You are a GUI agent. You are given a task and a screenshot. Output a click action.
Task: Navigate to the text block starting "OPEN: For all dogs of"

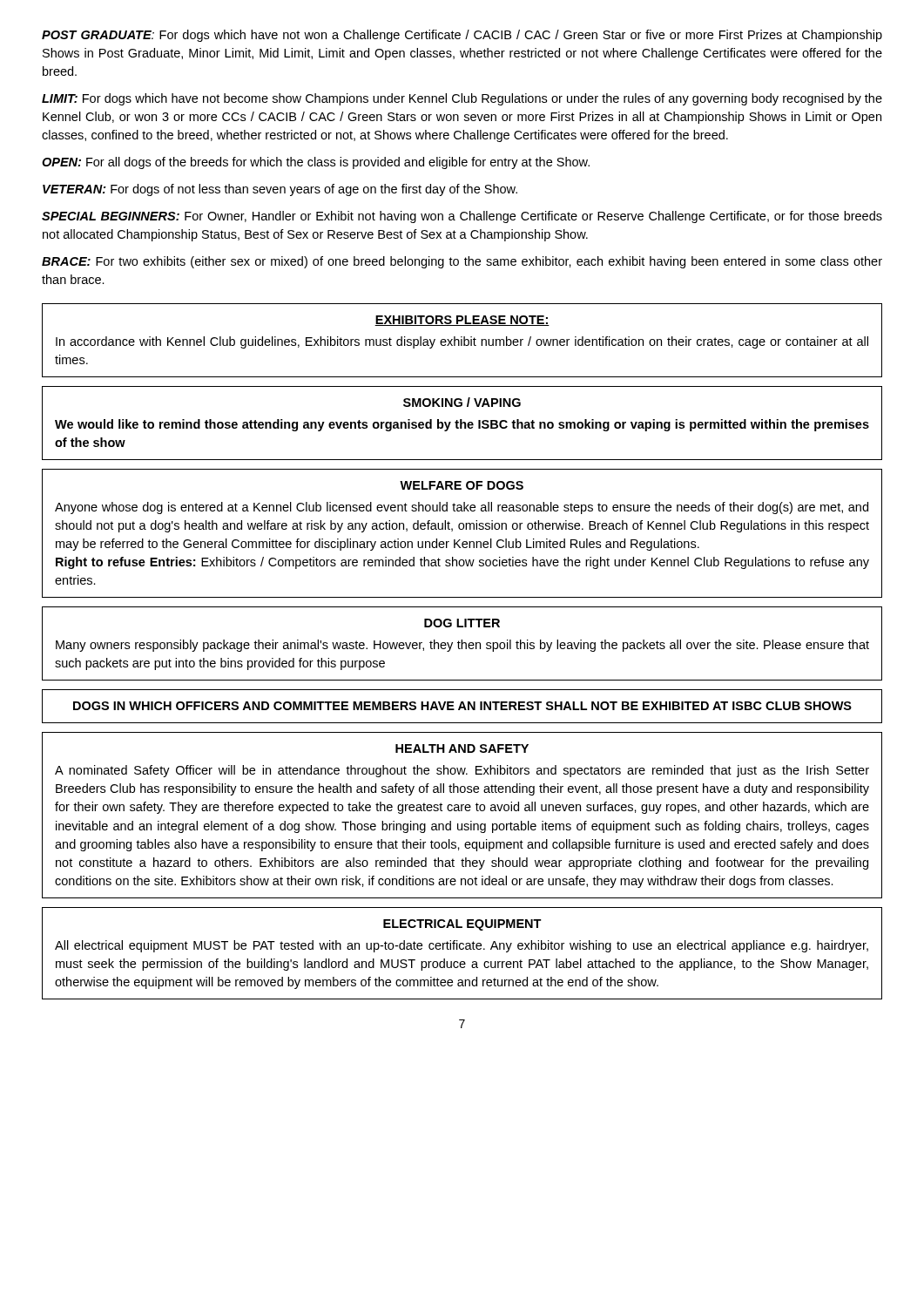[x=316, y=162]
